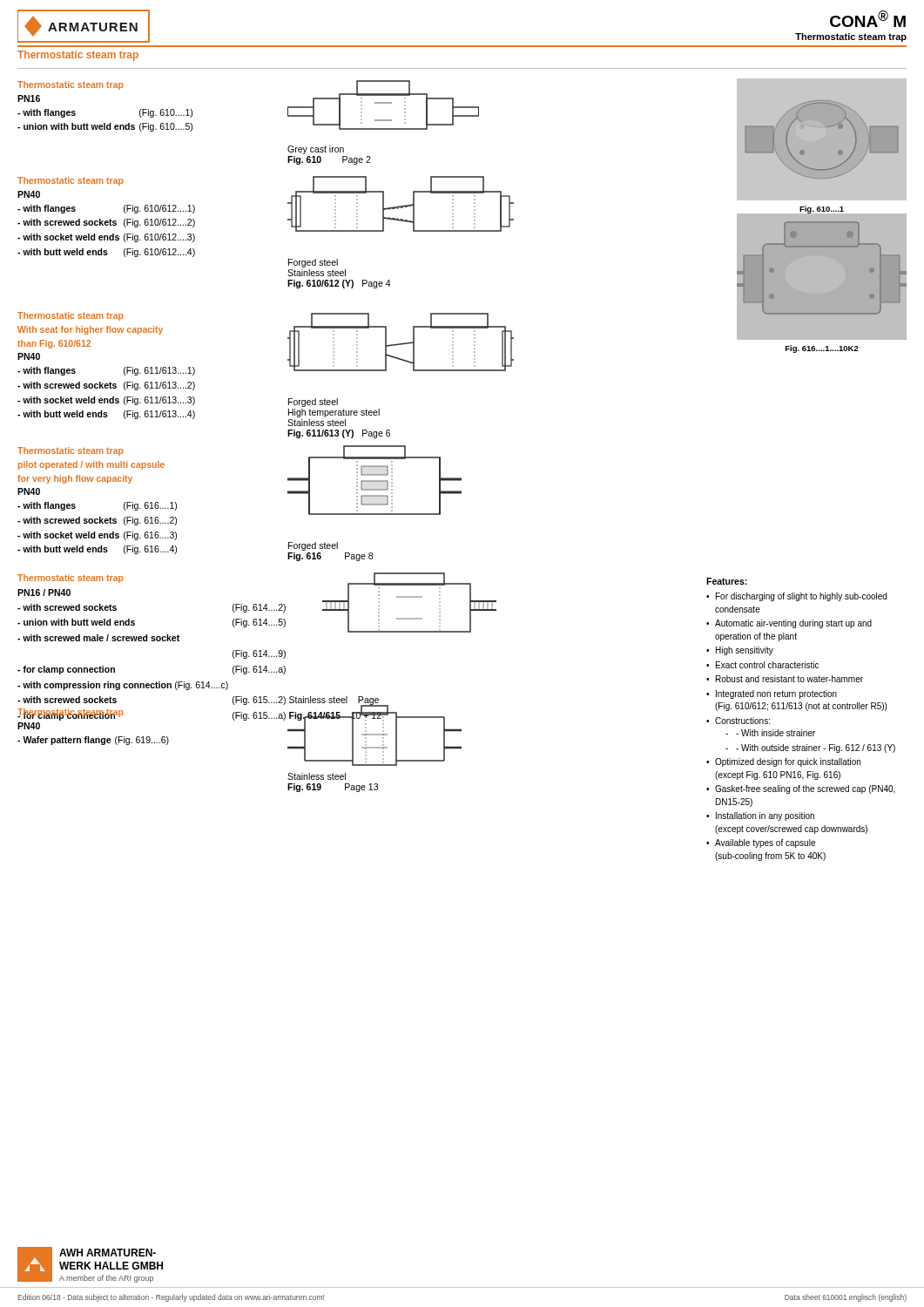
Task: Locate the text starting "Thermostatic steam trap With seat"
Action: [x=148, y=366]
